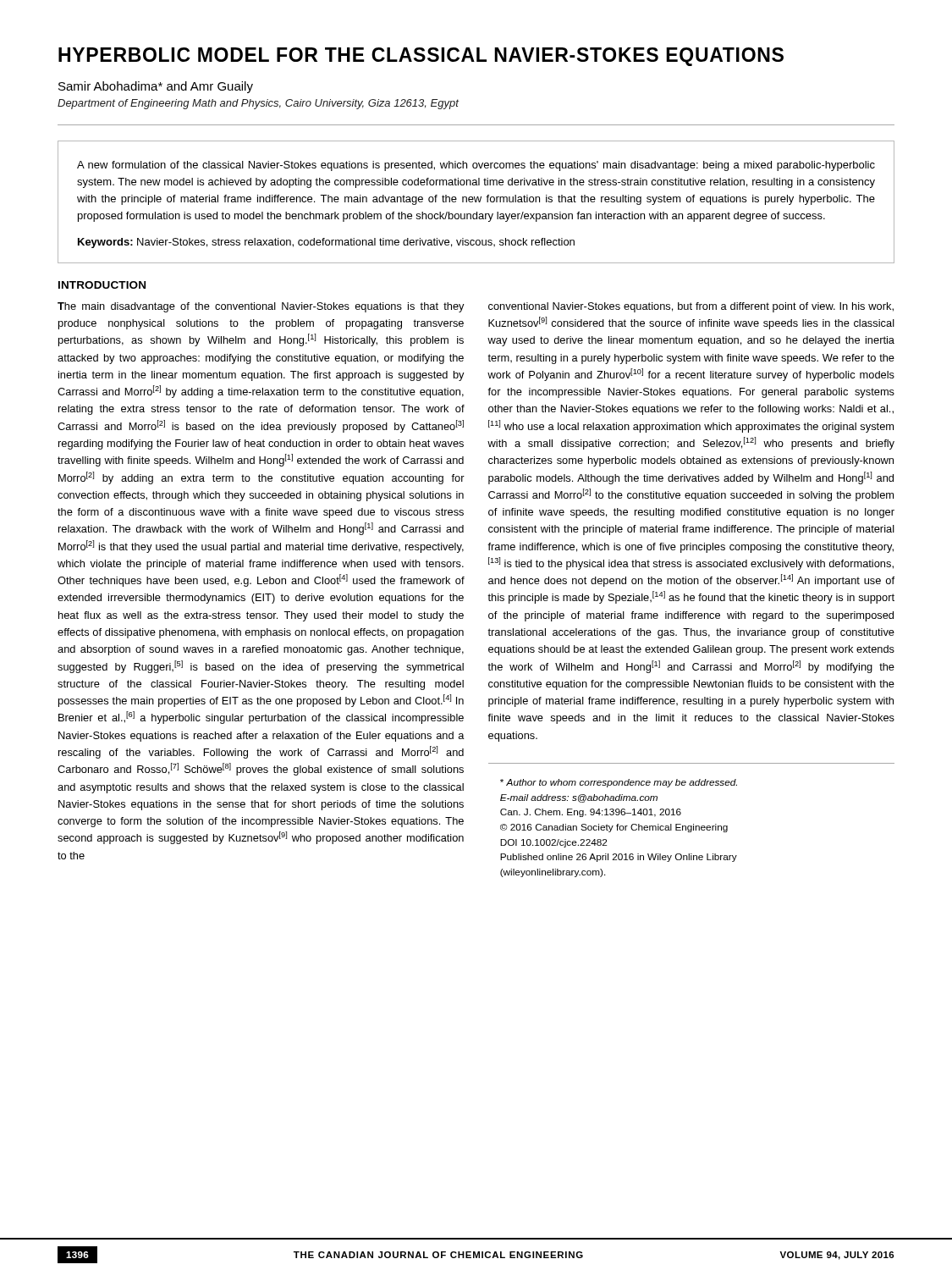Viewport: 952px width, 1270px height.
Task: Navigate to the passage starting "Hyperbolic Model for"
Action: tap(476, 55)
